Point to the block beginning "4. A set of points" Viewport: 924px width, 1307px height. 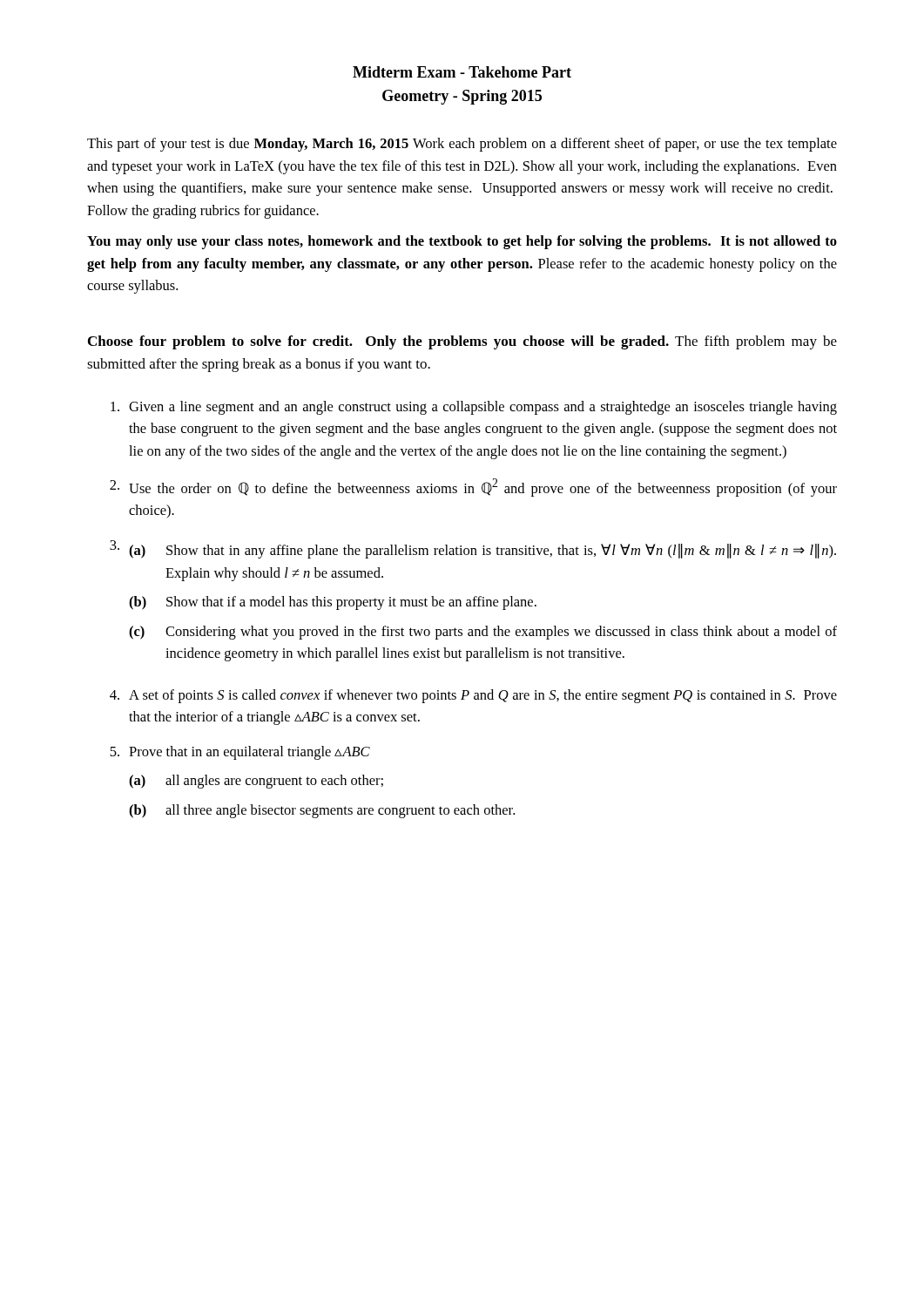(462, 706)
